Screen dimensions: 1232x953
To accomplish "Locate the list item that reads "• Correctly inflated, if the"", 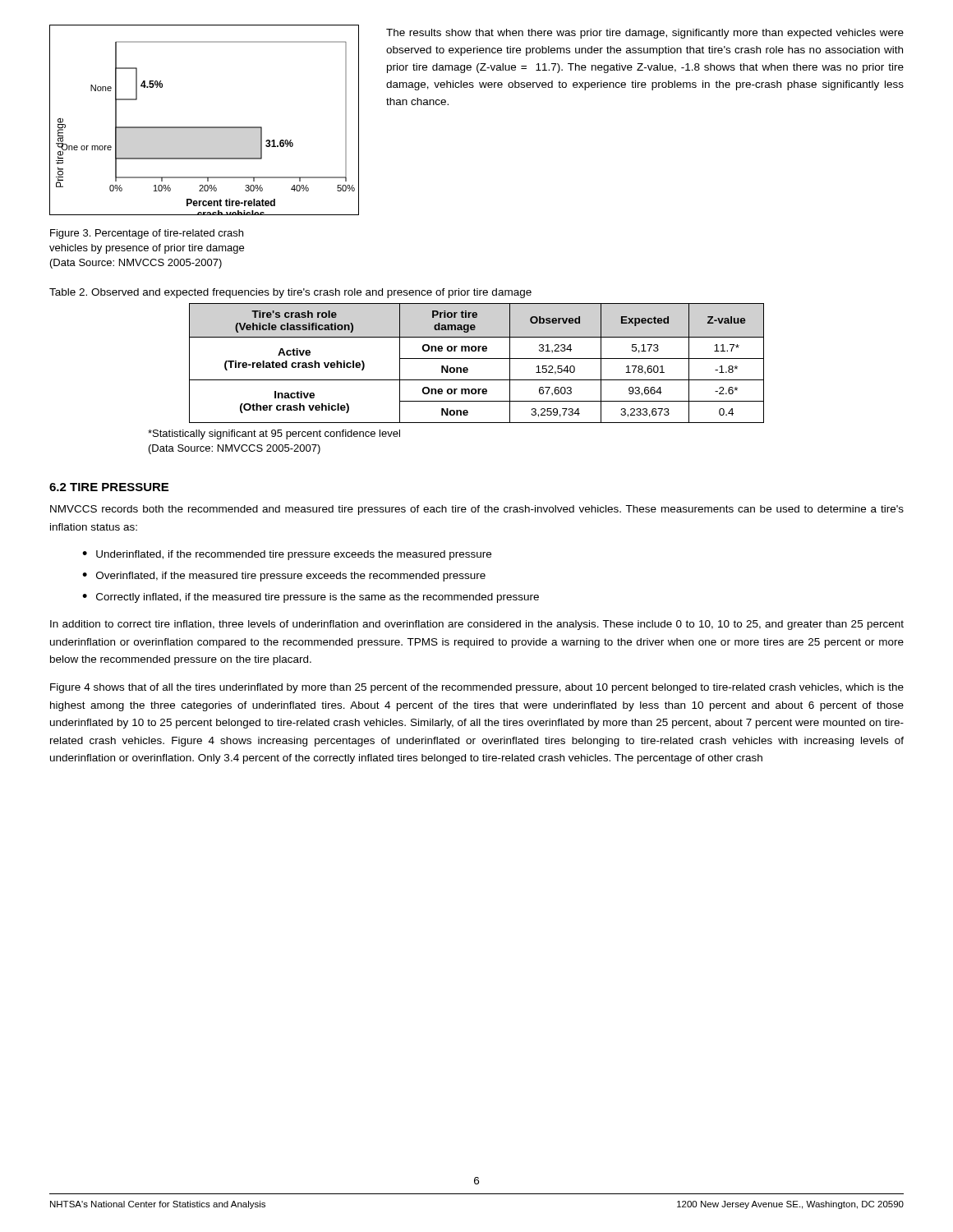I will click(x=311, y=597).
